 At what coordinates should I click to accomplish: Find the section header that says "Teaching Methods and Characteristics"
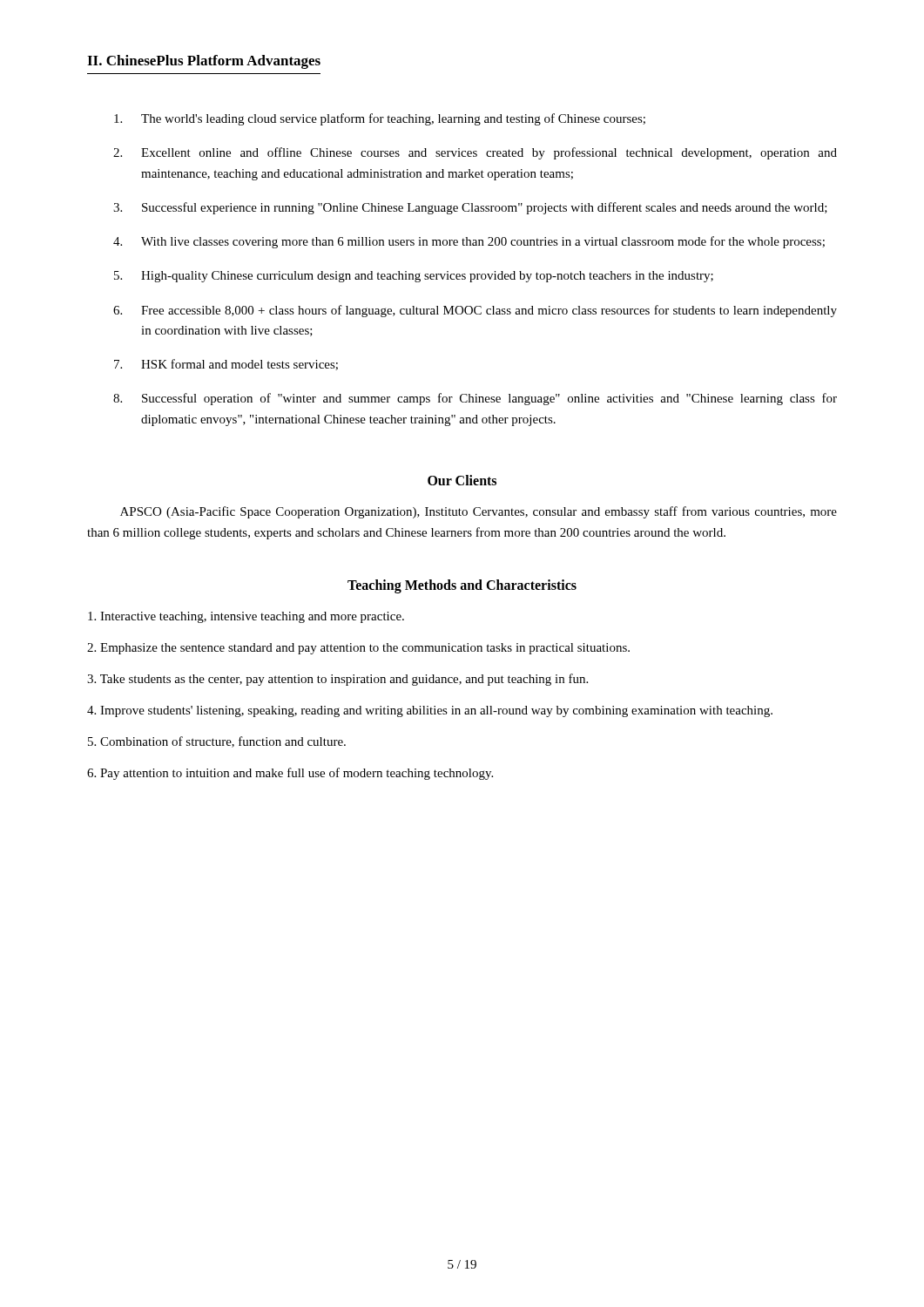(462, 585)
